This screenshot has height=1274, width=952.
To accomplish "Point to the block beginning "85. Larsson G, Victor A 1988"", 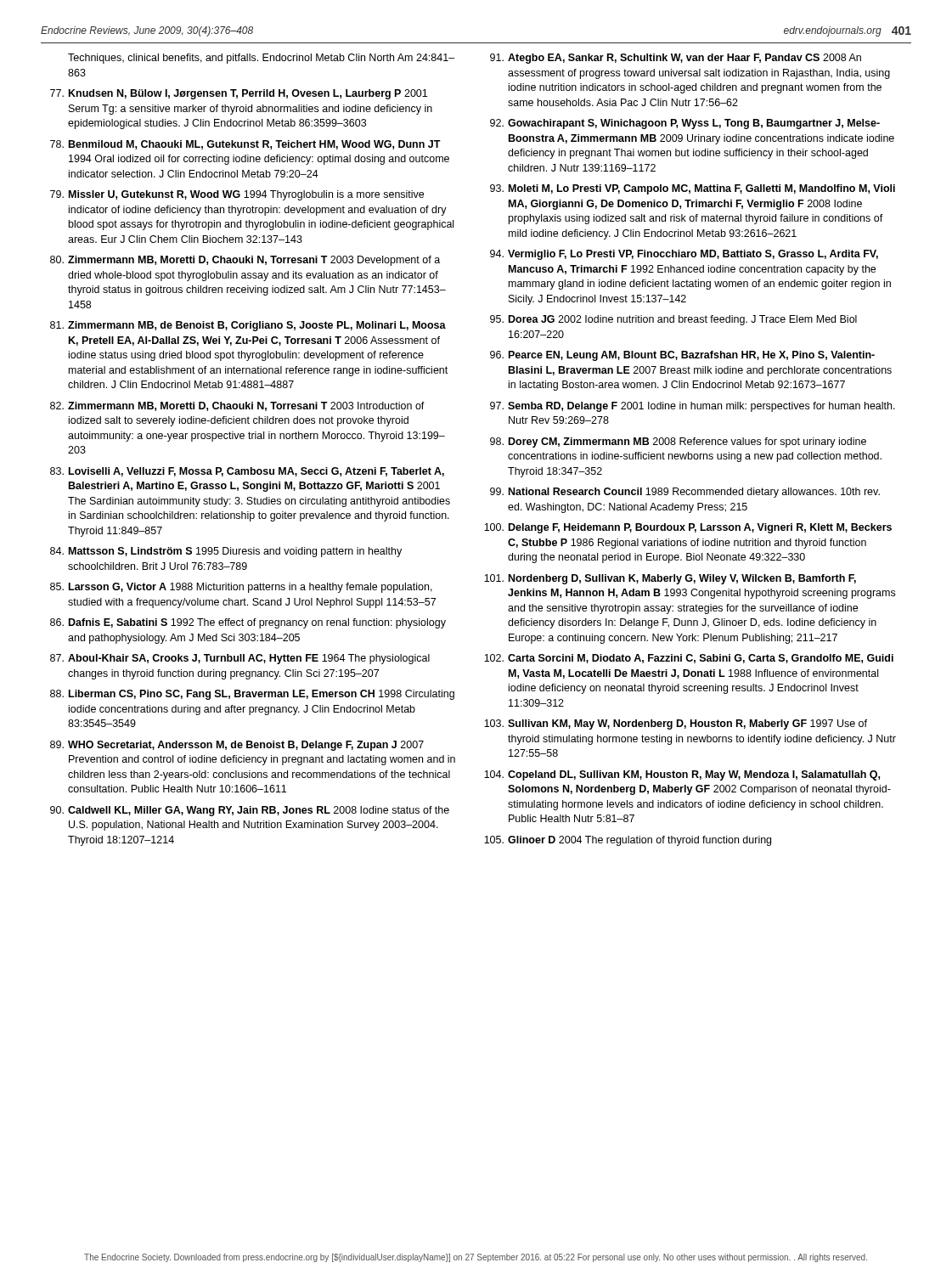I will pos(249,595).
